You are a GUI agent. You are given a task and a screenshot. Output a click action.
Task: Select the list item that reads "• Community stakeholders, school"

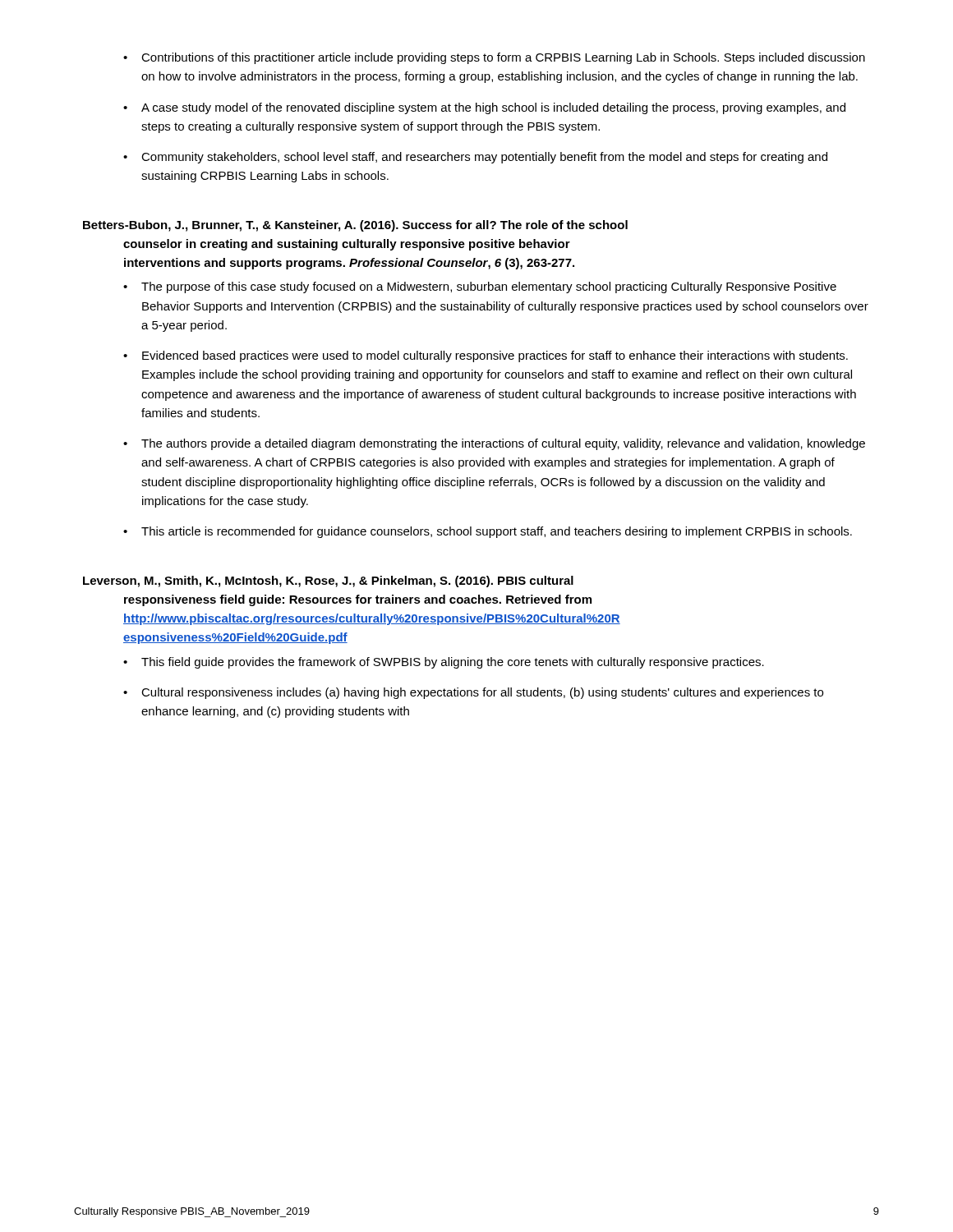[x=497, y=166]
